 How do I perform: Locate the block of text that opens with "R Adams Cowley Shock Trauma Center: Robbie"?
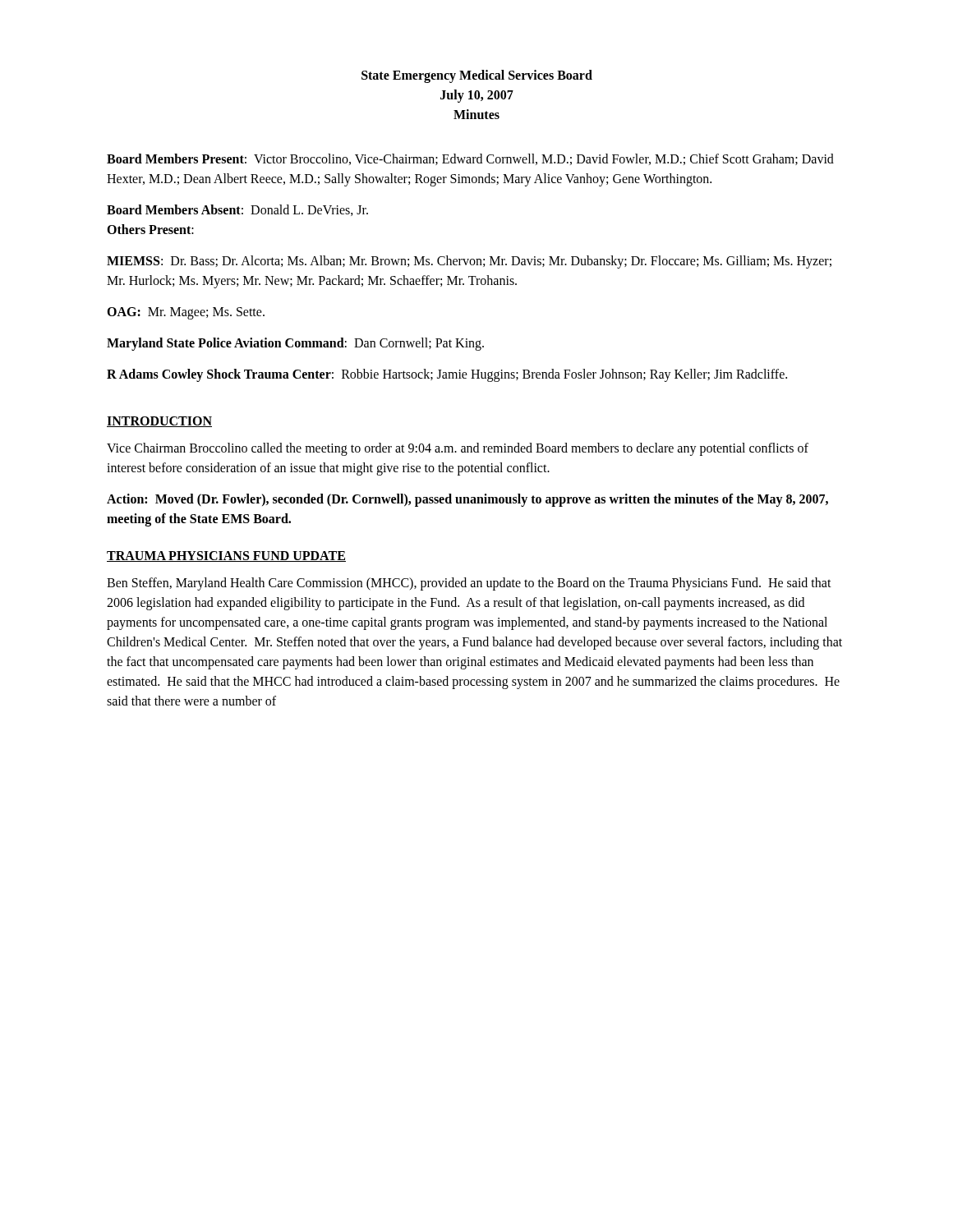(x=447, y=374)
